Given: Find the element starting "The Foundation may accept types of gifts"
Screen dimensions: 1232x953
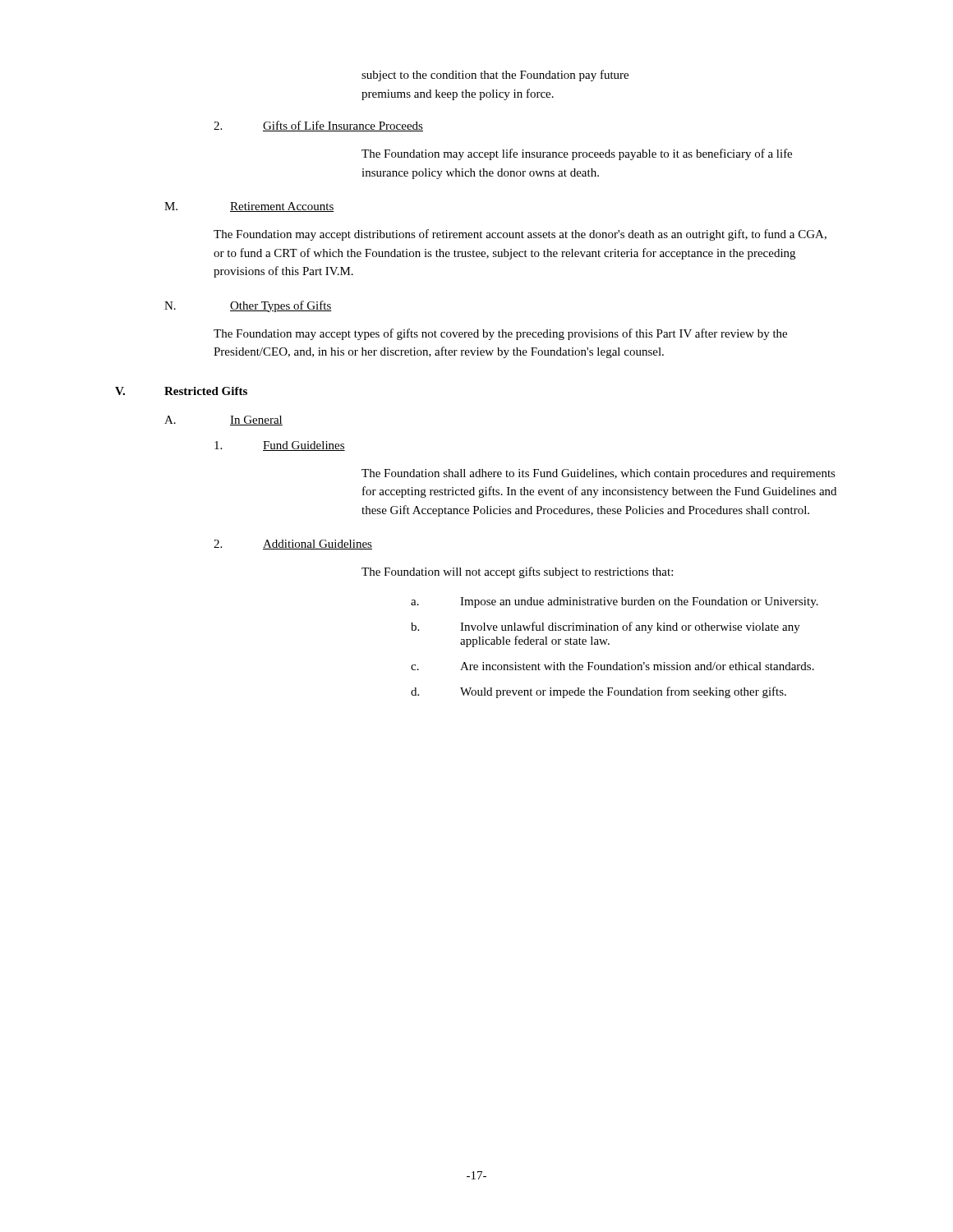Looking at the screenshot, I should click(526, 342).
